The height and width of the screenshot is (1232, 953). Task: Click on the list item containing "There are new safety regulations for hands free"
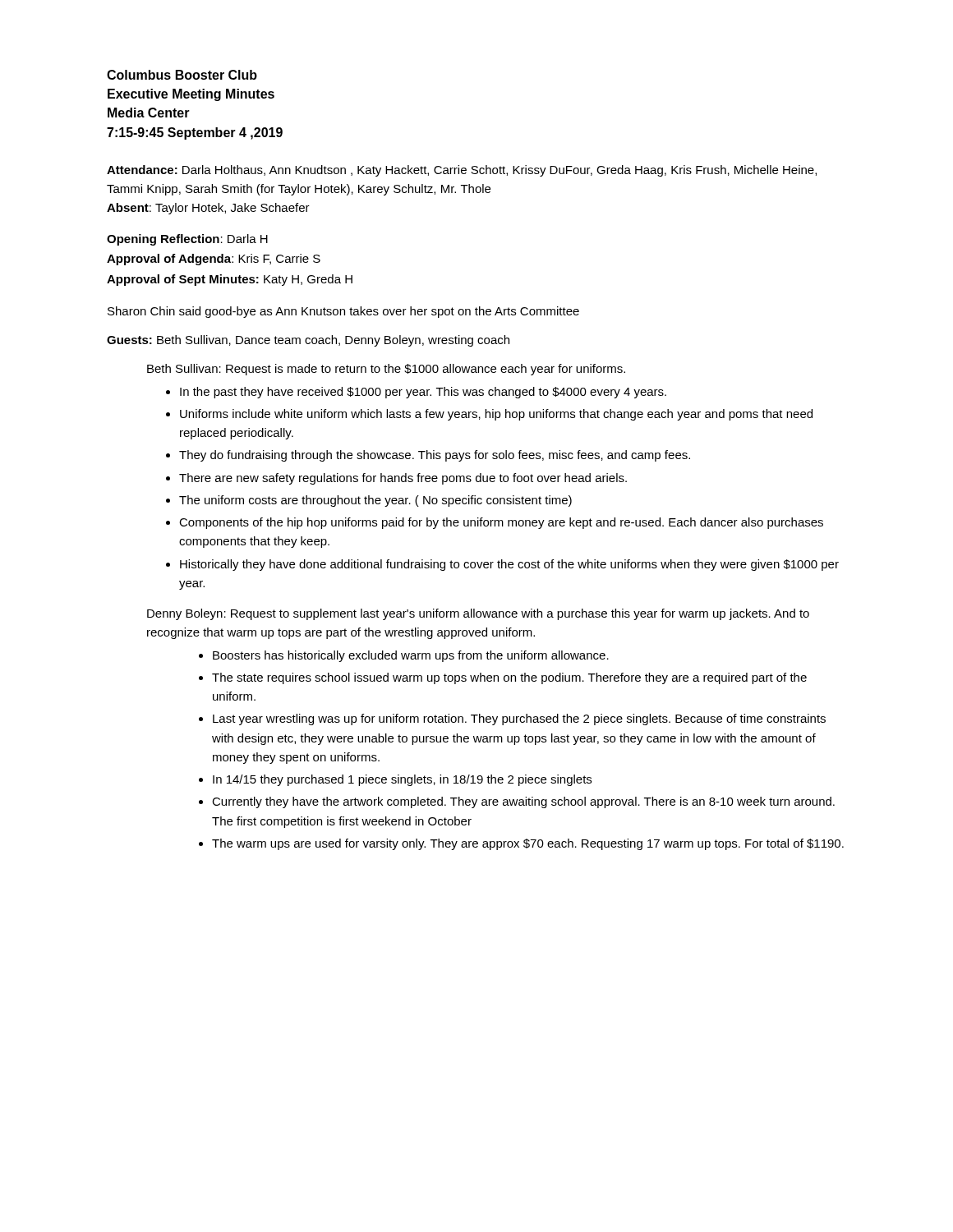tap(403, 477)
